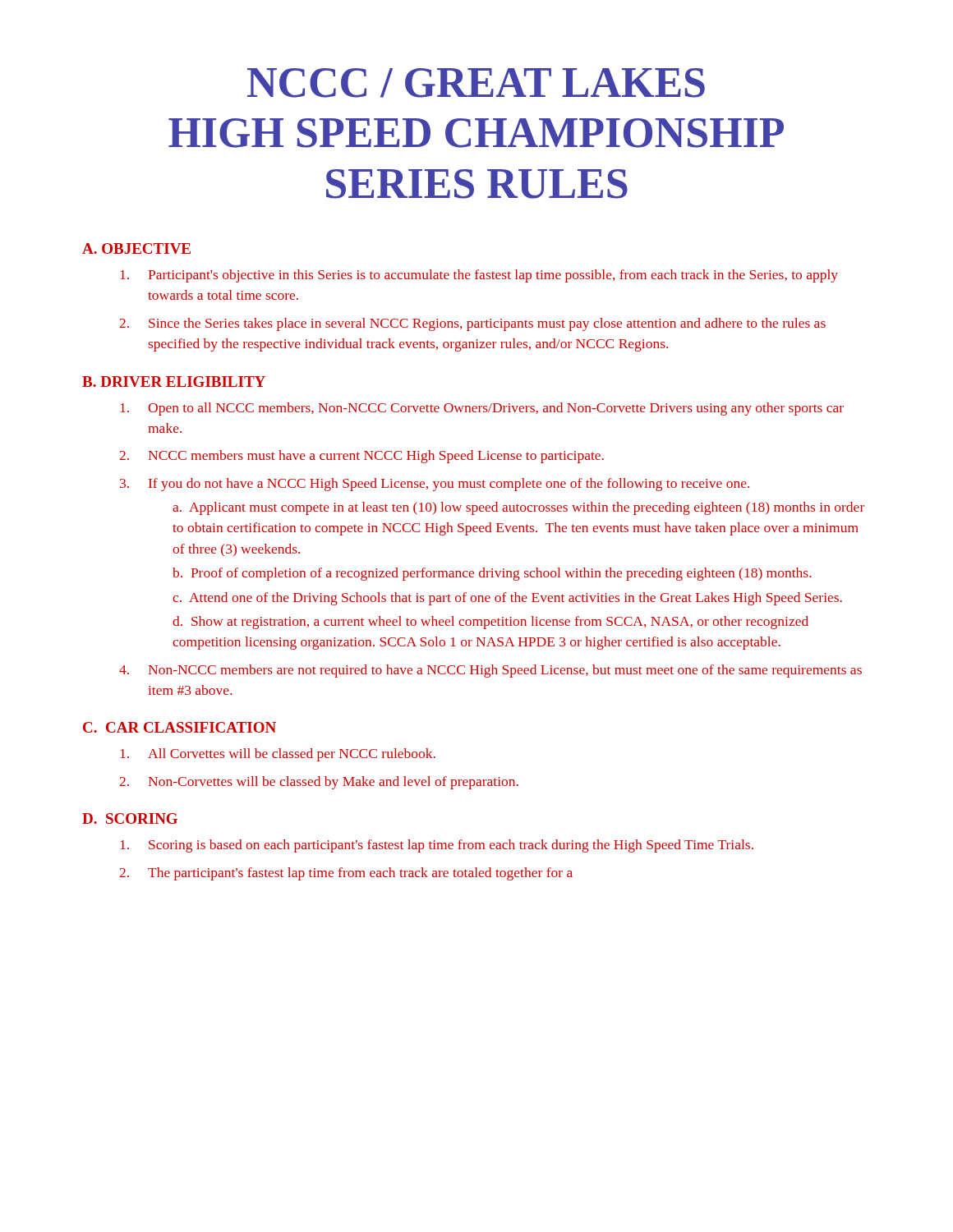The width and height of the screenshot is (953, 1232).
Task: Locate the list item with the text "NCCC members must have a current"
Action: 376,455
